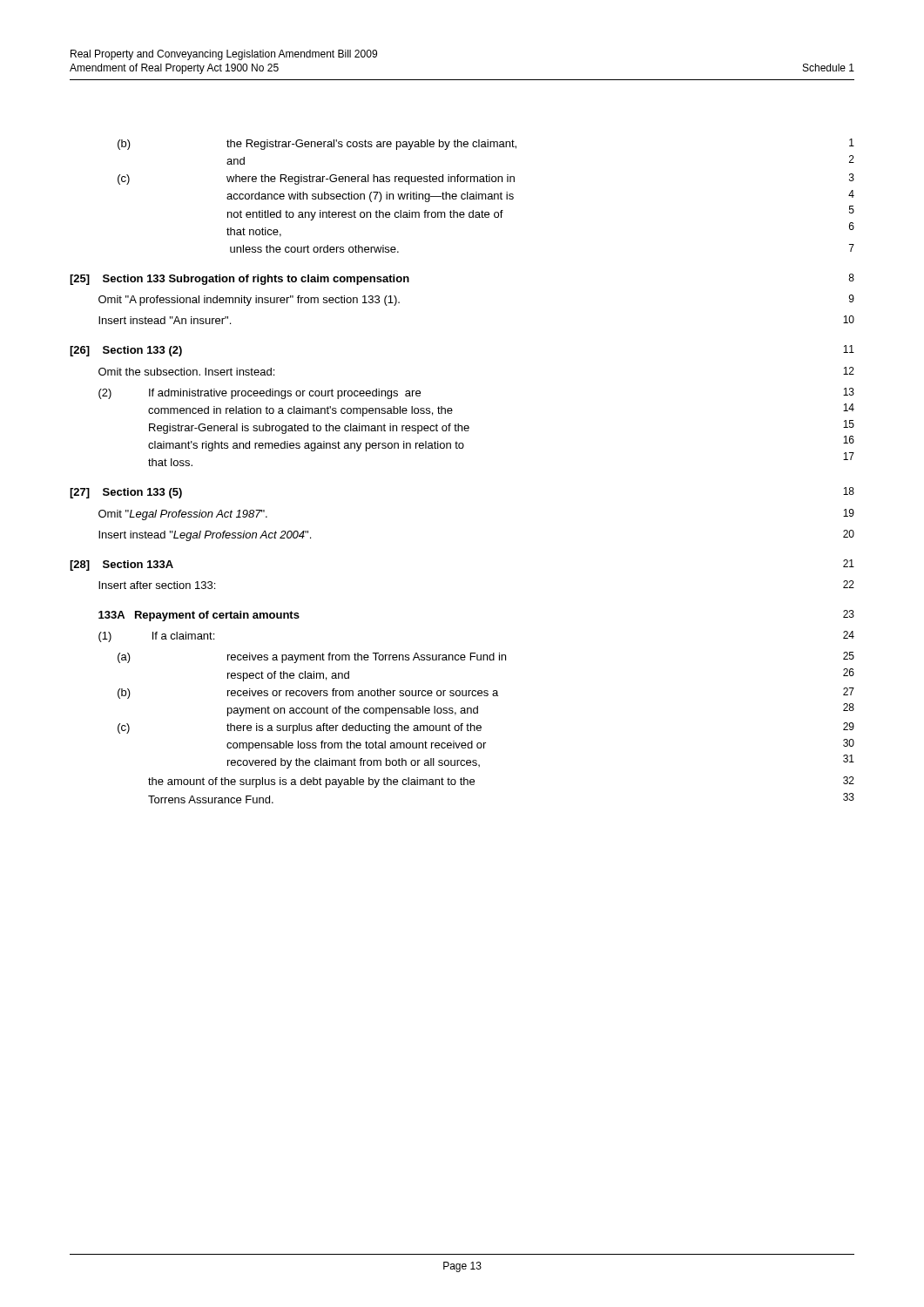Navigate to the element starting "Omit "Legal Profession Act 1987". 19"
The image size is (924, 1307).
[x=187, y=514]
